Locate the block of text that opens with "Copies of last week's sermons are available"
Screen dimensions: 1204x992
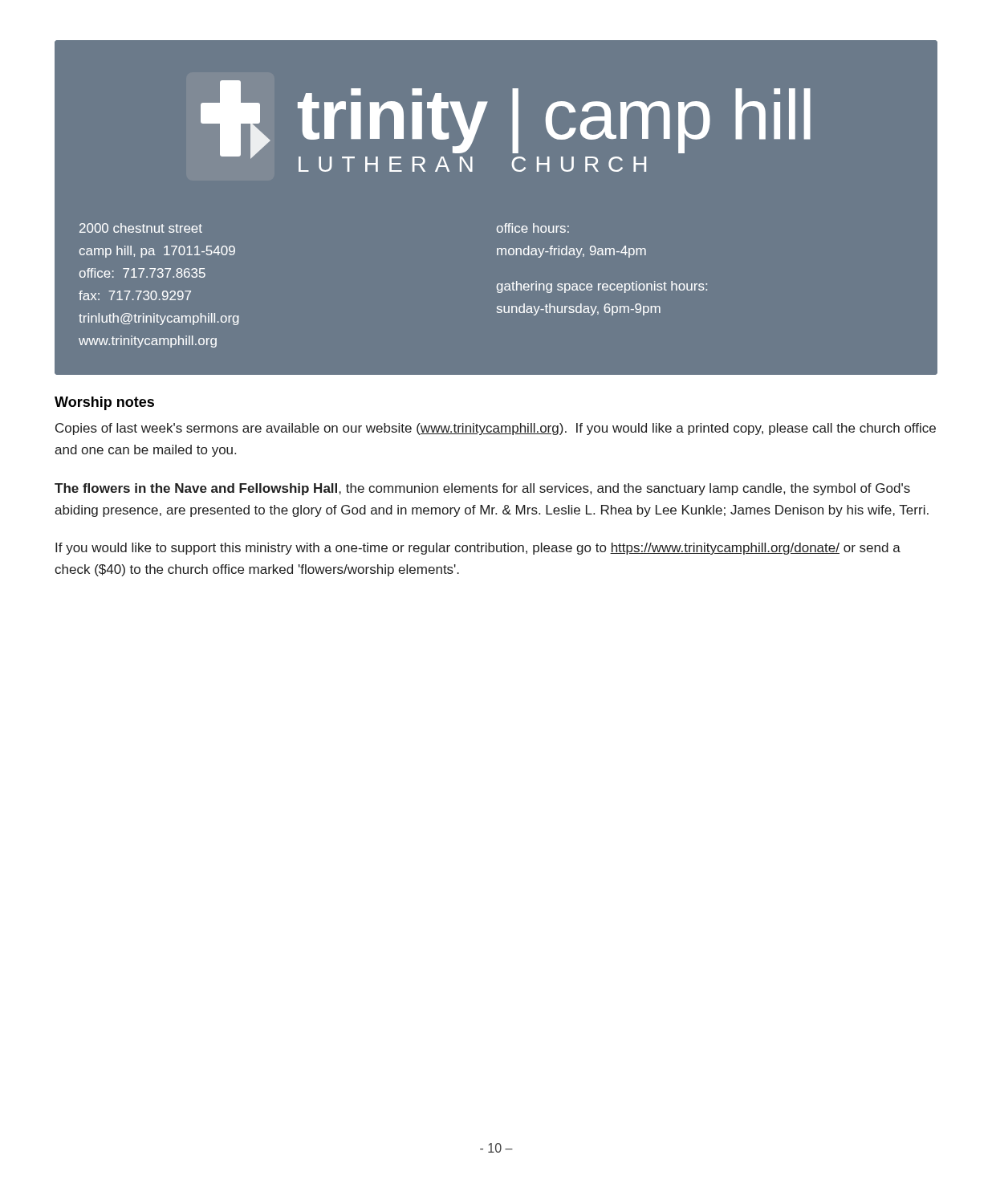click(495, 439)
